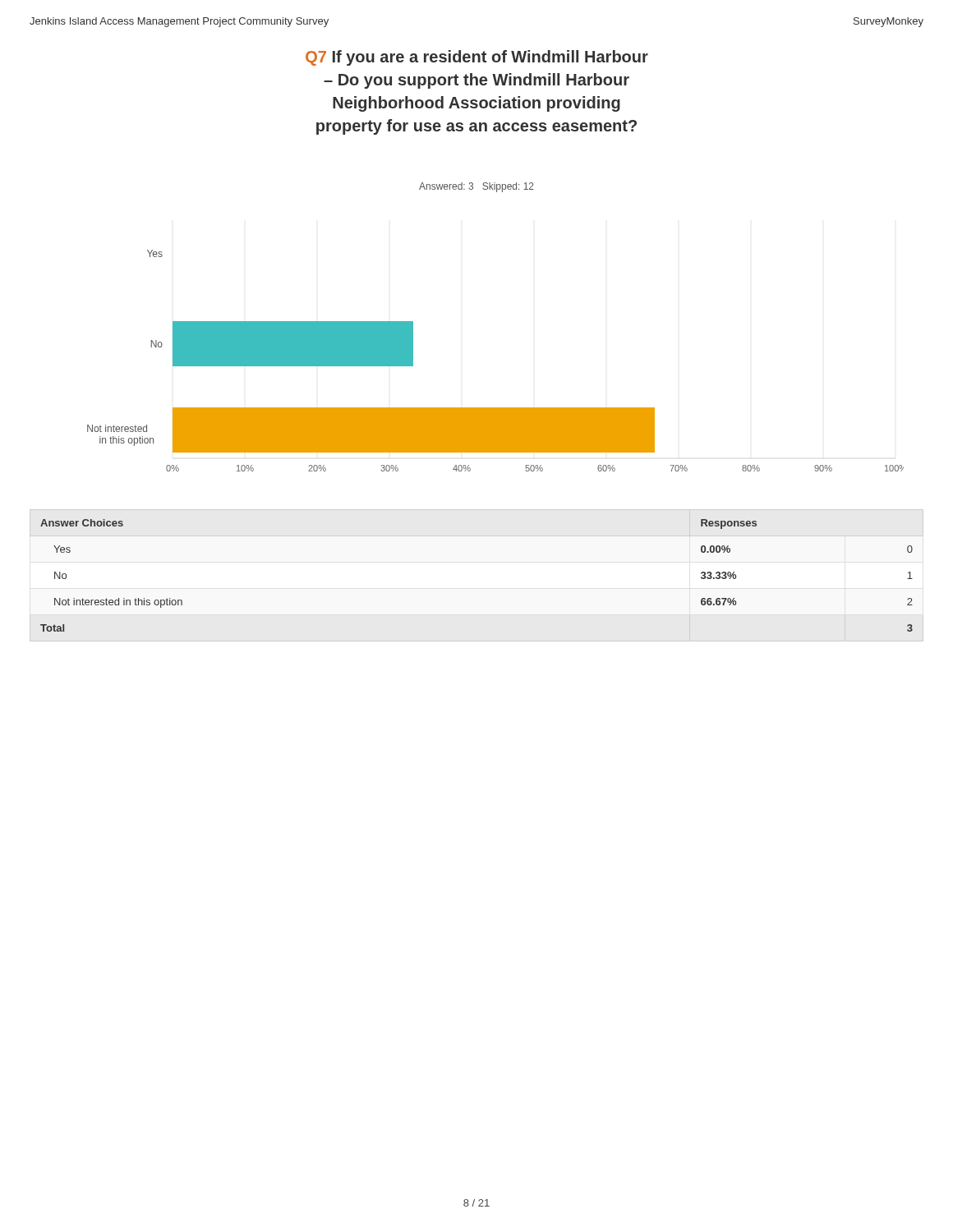Click on the table containing "Answer Choices"

point(476,575)
